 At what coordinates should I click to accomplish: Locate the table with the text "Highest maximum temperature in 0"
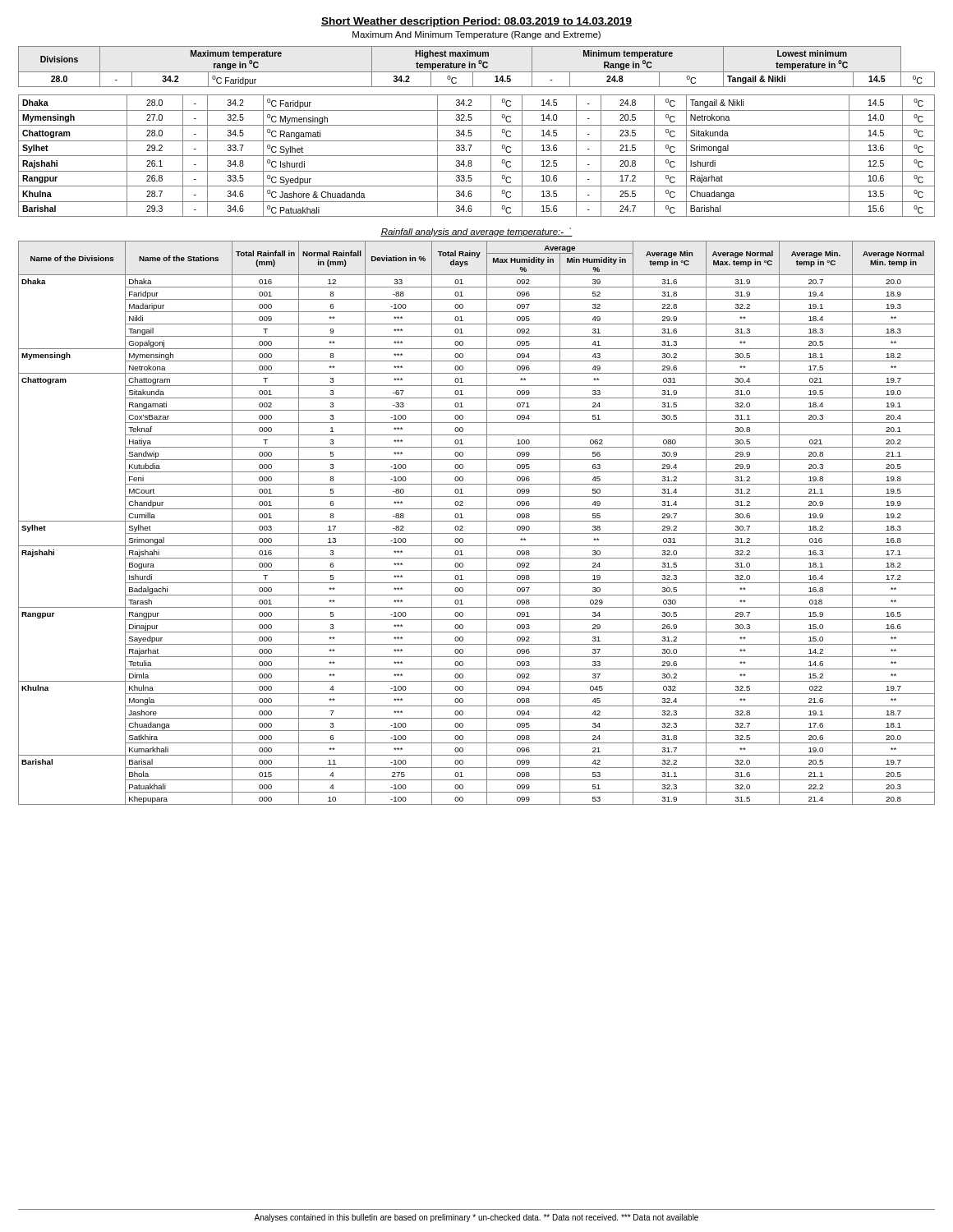[476, 131]
